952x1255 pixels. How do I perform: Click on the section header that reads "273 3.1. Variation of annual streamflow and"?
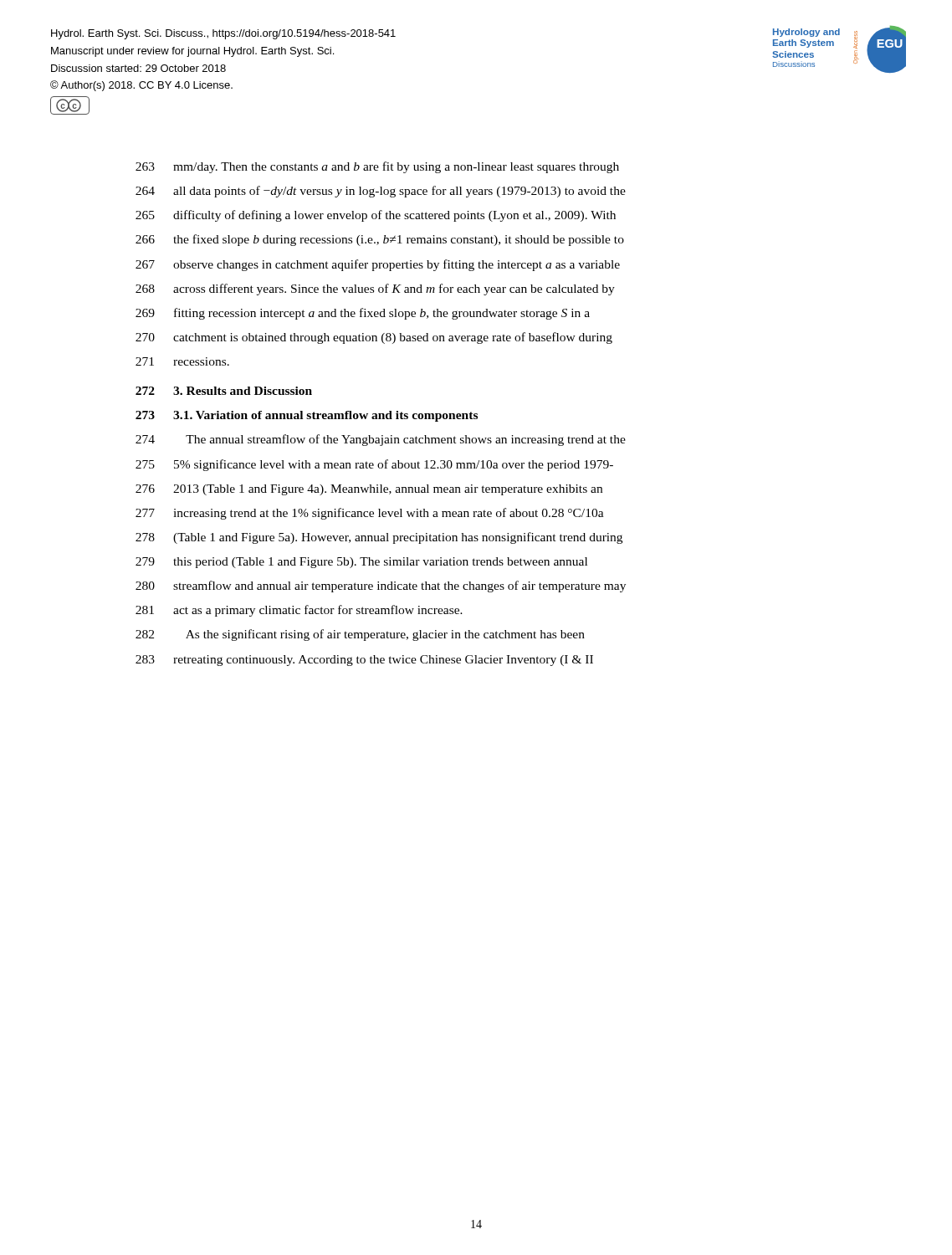pyautogui.click(x=307, y=416)
